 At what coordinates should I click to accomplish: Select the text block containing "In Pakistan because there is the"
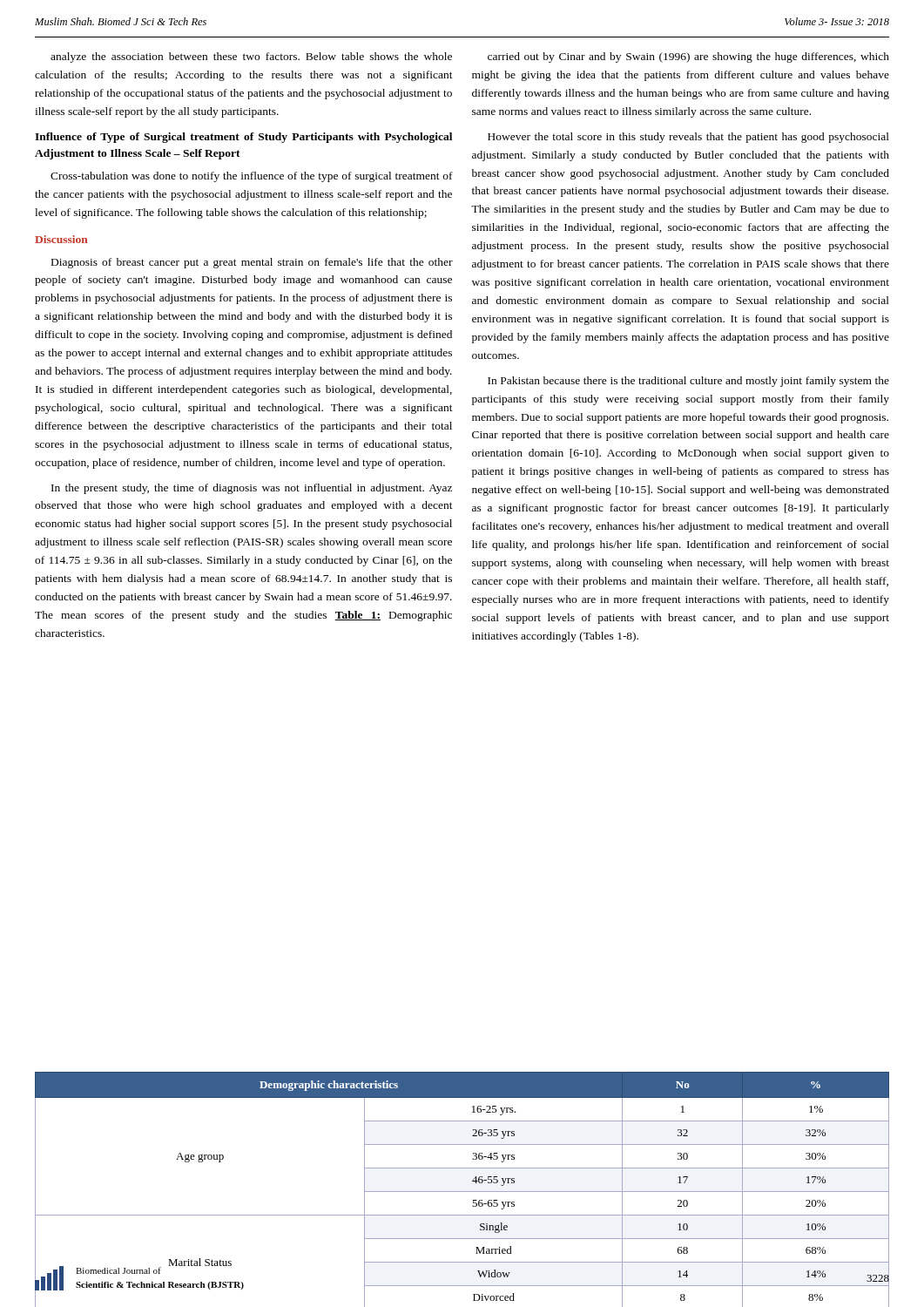coord(680,508)
